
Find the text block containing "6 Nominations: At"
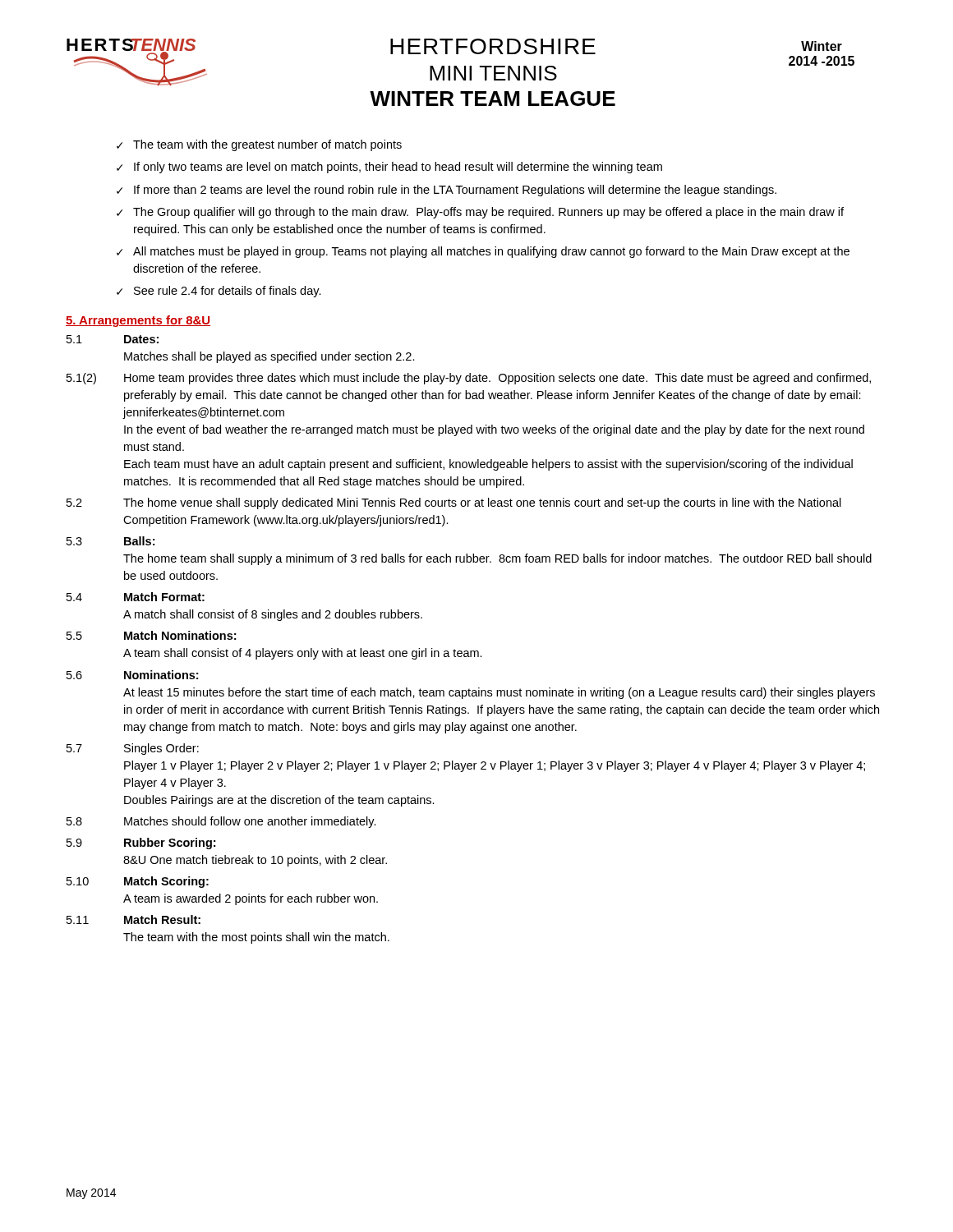476,701
